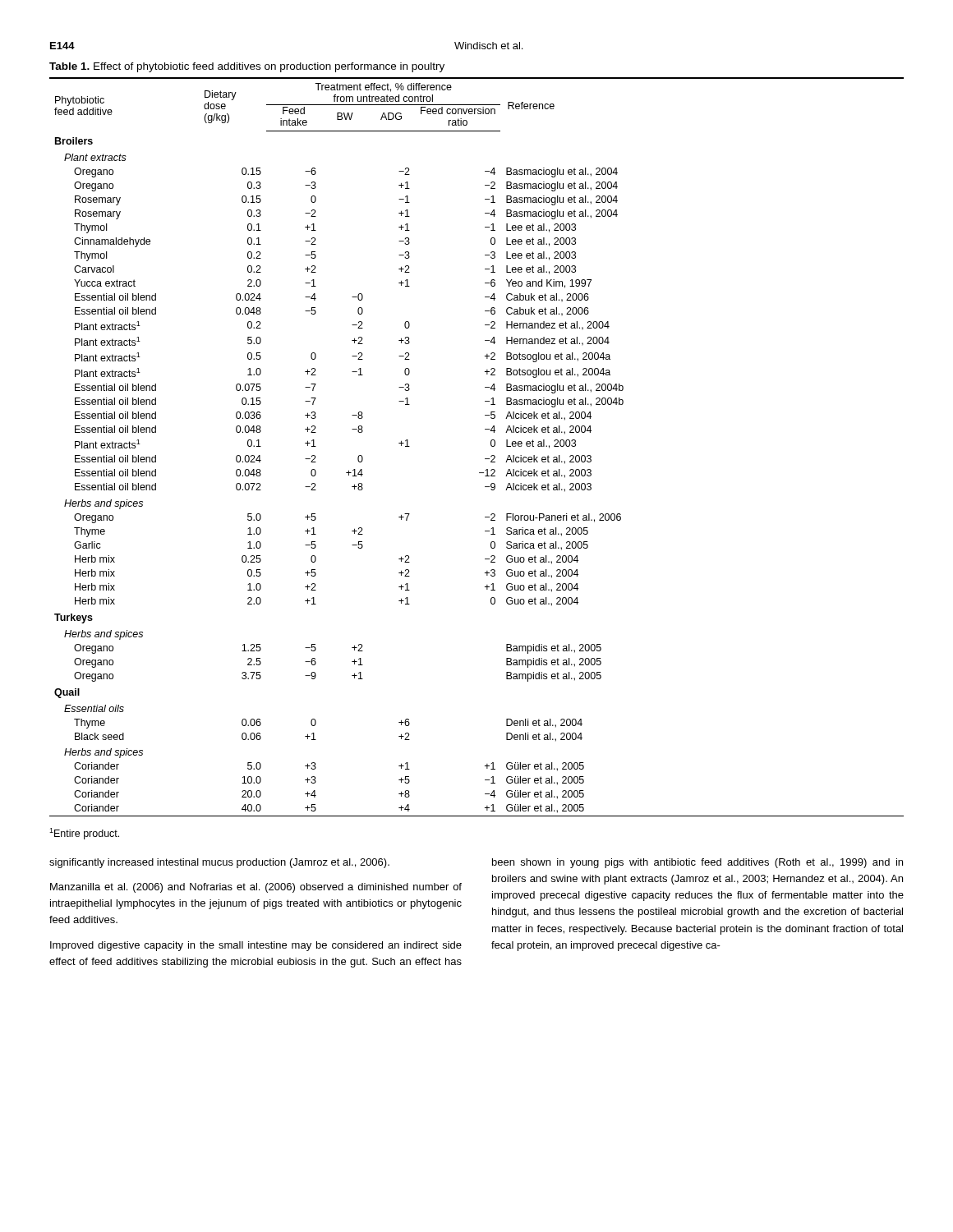Select the footnote containing "1Entire product."
This screenshot has width=953, height=1232.
point(85,833)
